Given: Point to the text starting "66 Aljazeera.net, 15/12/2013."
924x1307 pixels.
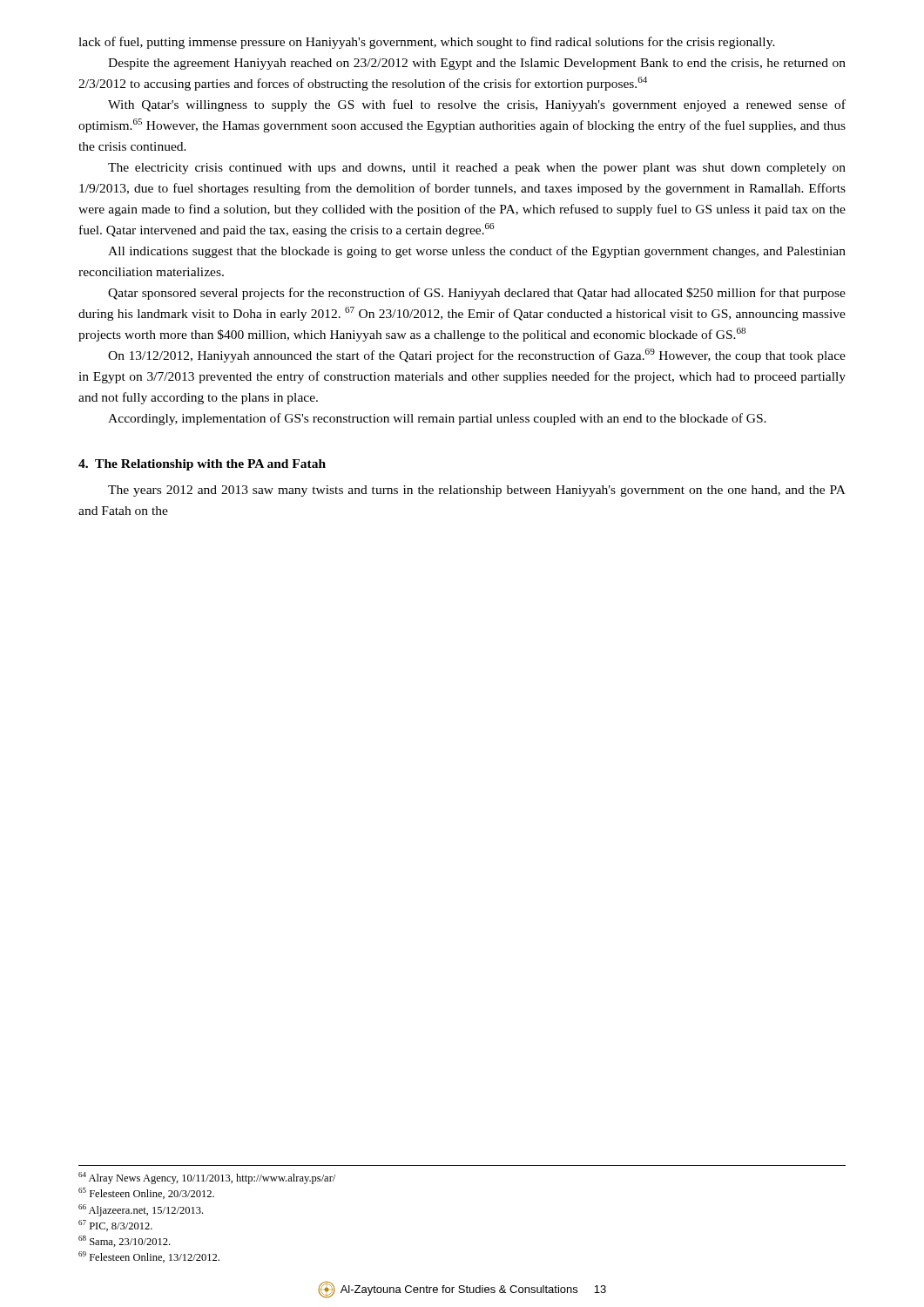Looking at the screenshot, I should coord(141,1210).
